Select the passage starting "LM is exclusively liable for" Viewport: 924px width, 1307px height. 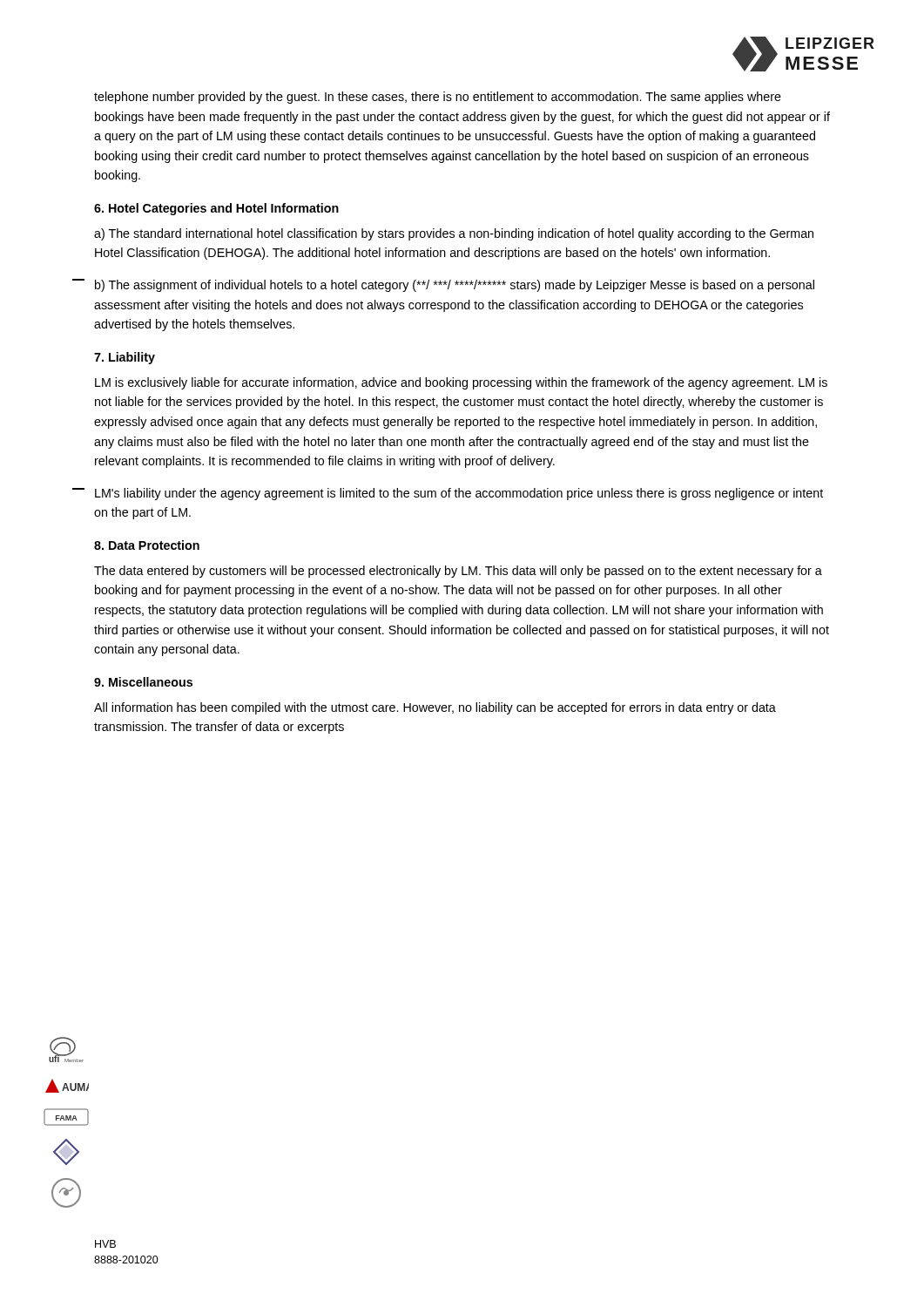point(461,422)
